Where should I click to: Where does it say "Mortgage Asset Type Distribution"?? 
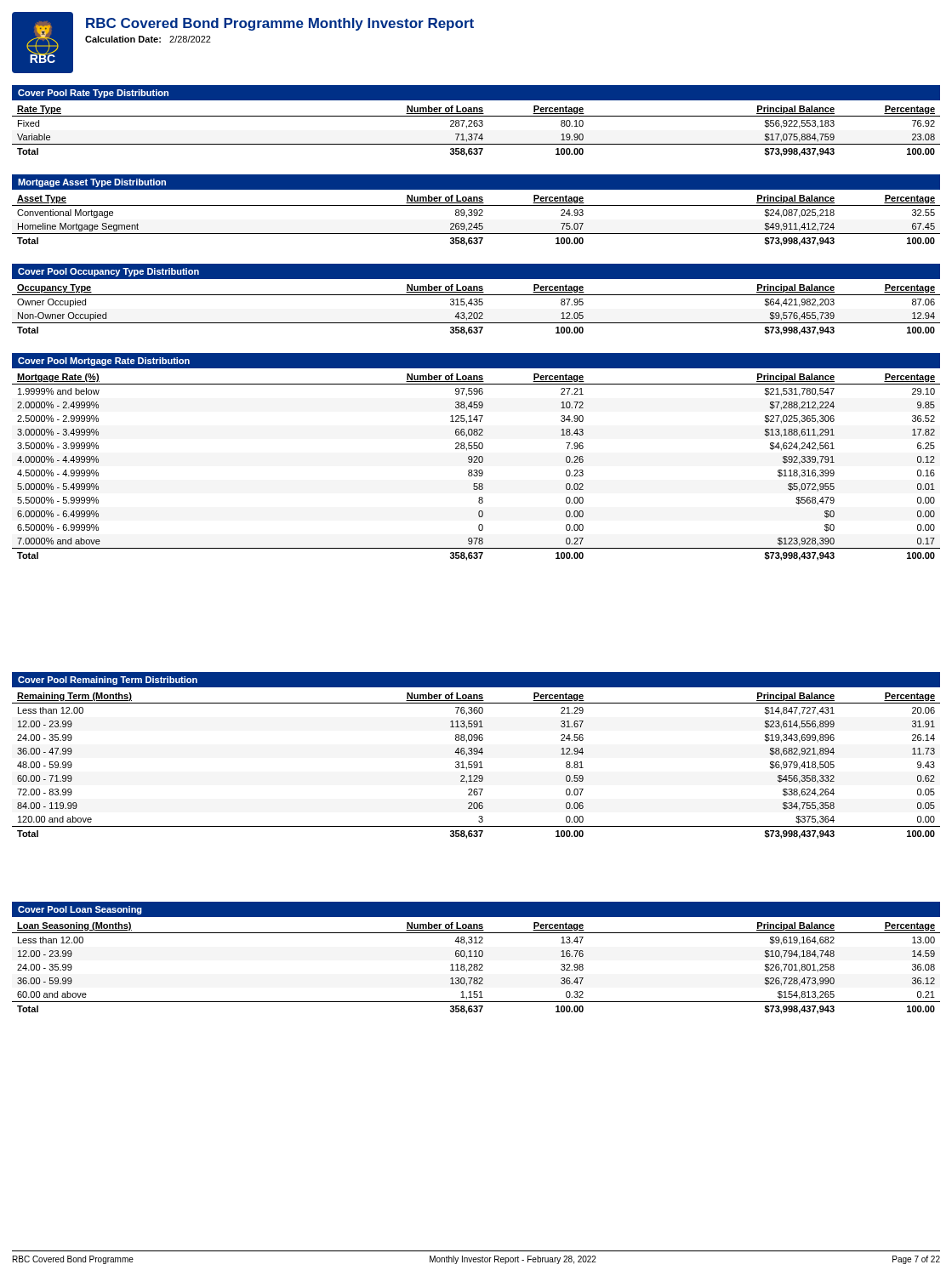[92, 182]
